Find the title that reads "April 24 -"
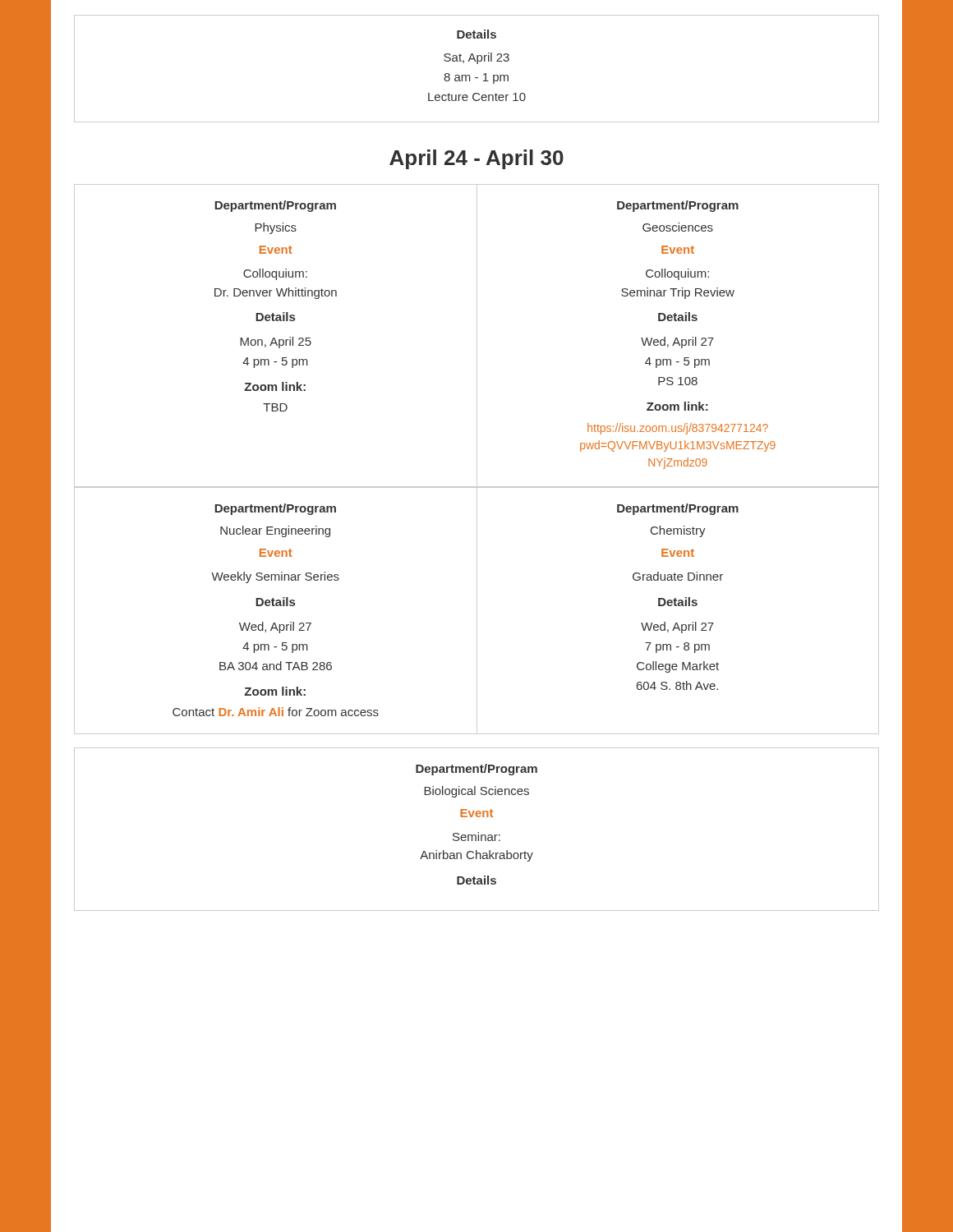Image resolution: width=953 pixels, height=1232 pixels. [x=476, y=158]
